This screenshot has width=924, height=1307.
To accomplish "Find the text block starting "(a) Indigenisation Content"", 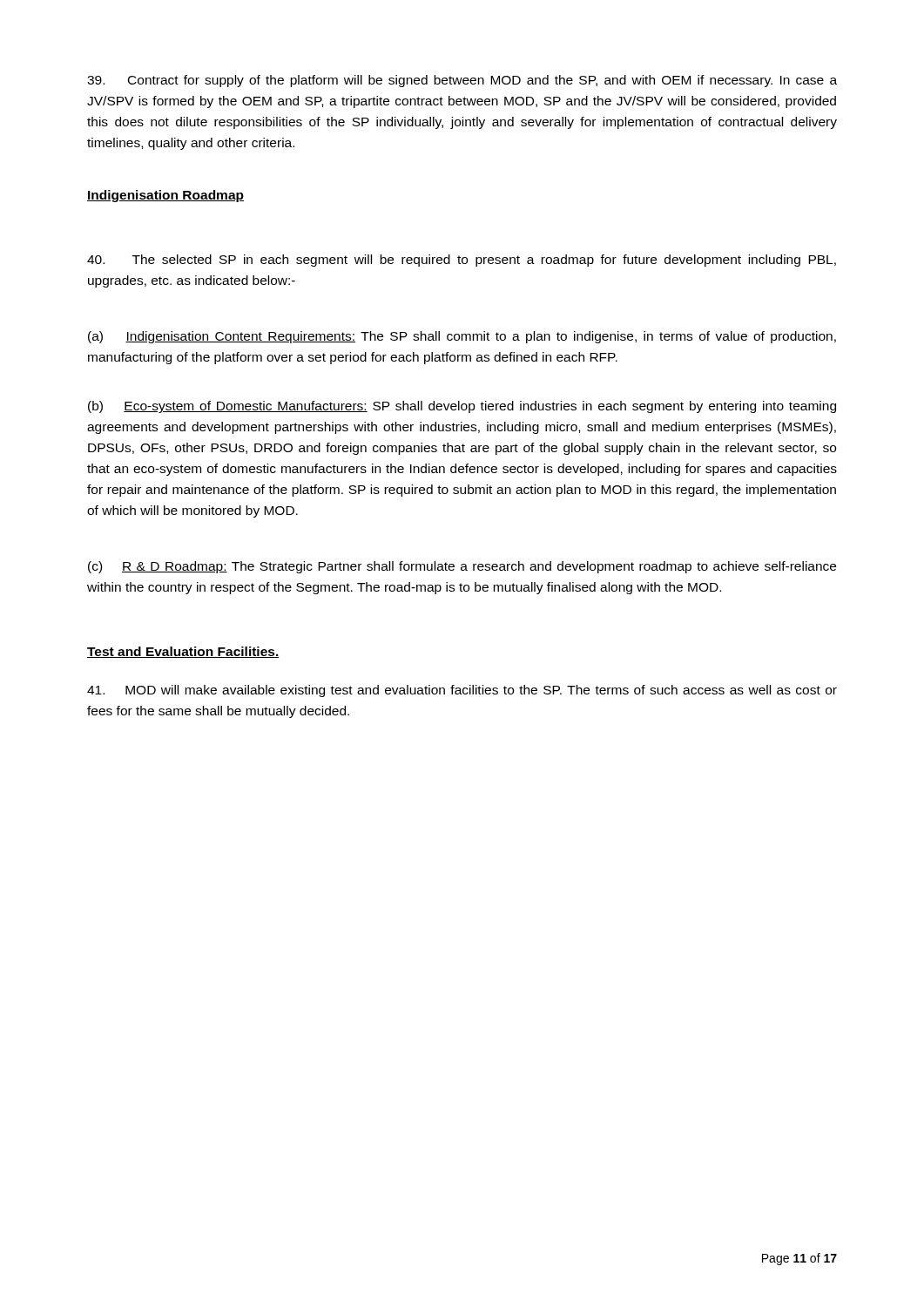I will click(462, 346).
